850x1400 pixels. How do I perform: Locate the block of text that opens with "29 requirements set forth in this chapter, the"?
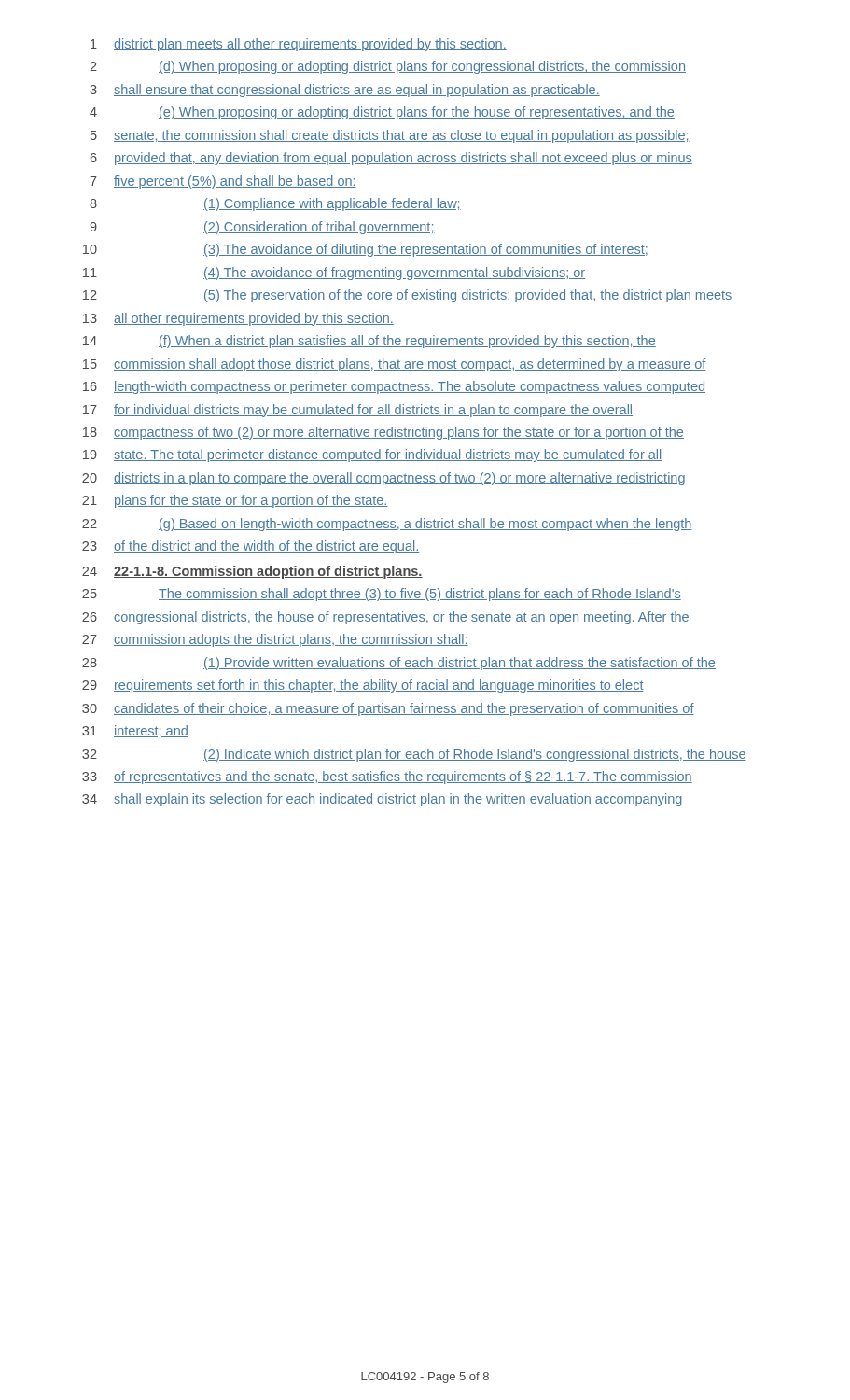tap(425, 685)
